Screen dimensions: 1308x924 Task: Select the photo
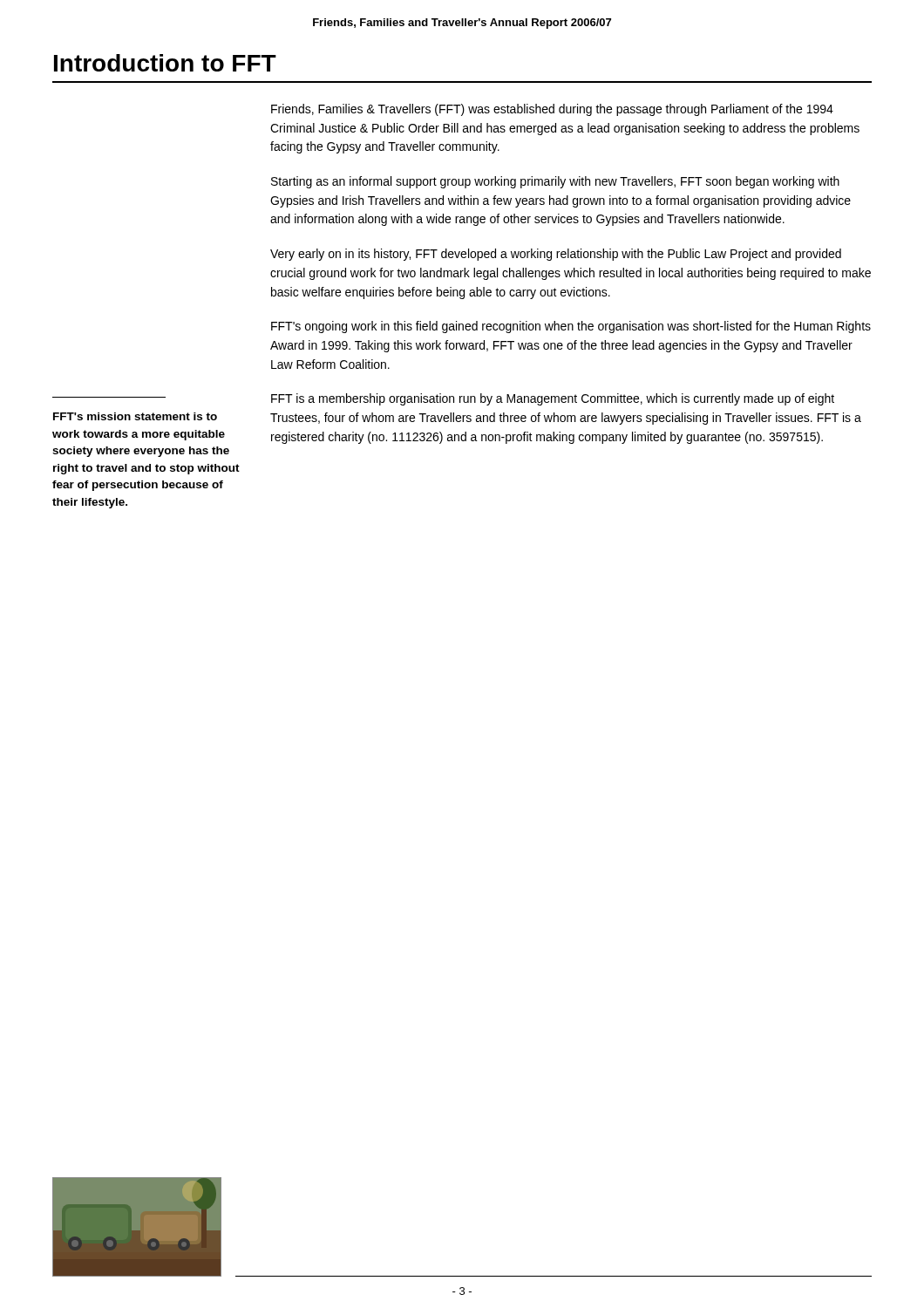pos(137,1227)
